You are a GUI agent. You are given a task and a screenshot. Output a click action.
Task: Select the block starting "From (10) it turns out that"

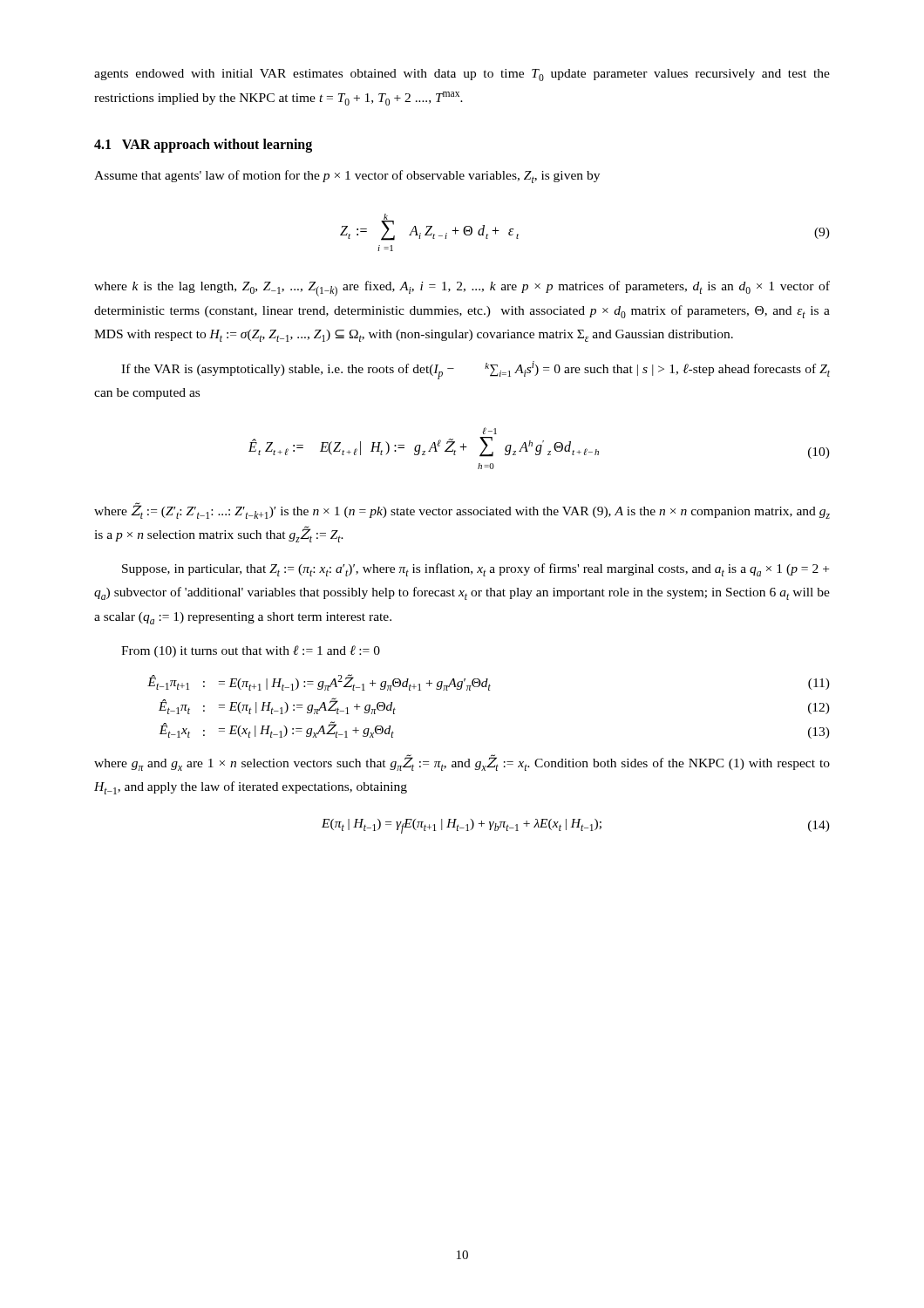[251, 651]
